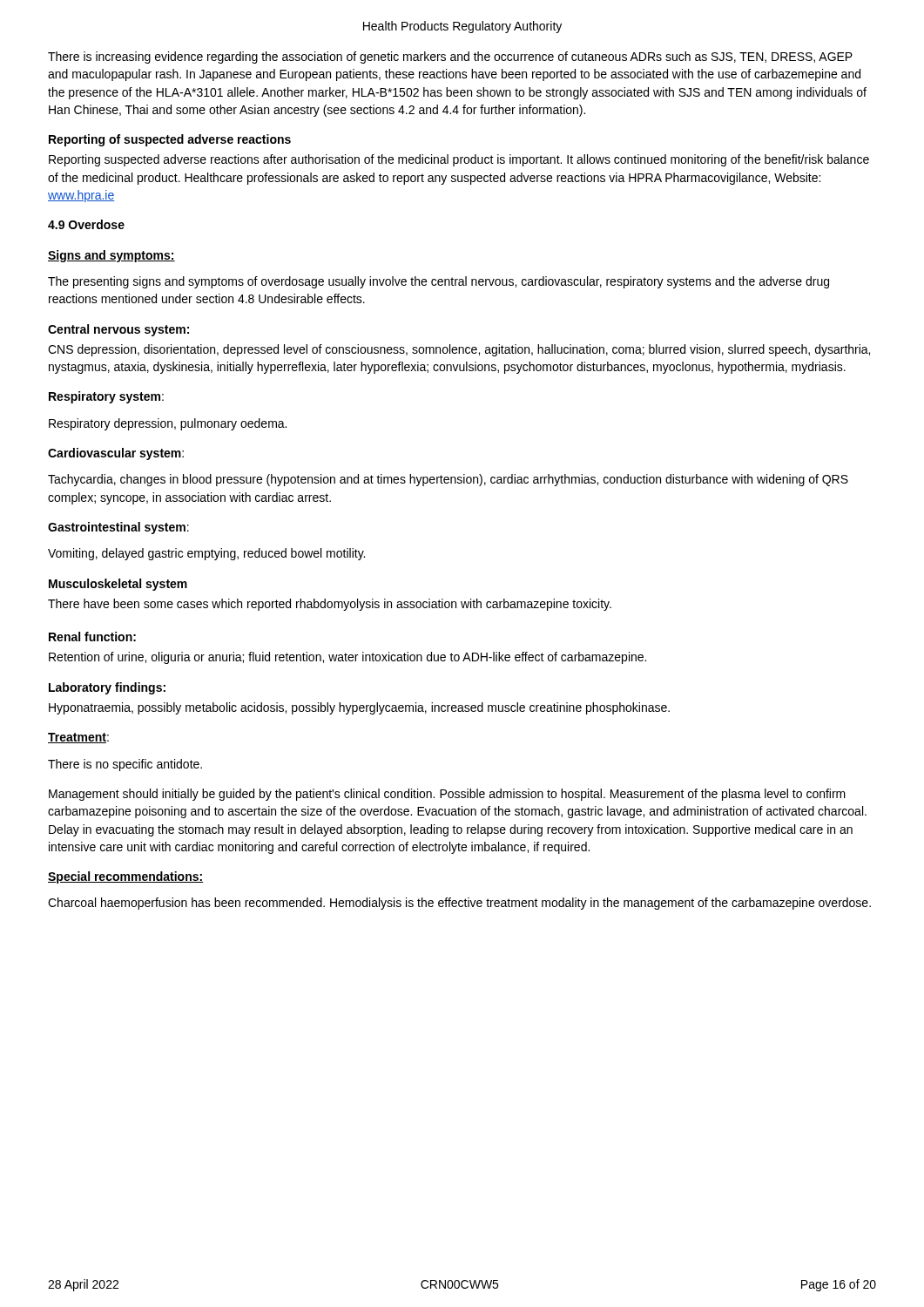The width and height of the screenshot is (924, 1307).
Task: Select the section header that says "Gastrointestinal system:"
Action: [x=118, y=528]
